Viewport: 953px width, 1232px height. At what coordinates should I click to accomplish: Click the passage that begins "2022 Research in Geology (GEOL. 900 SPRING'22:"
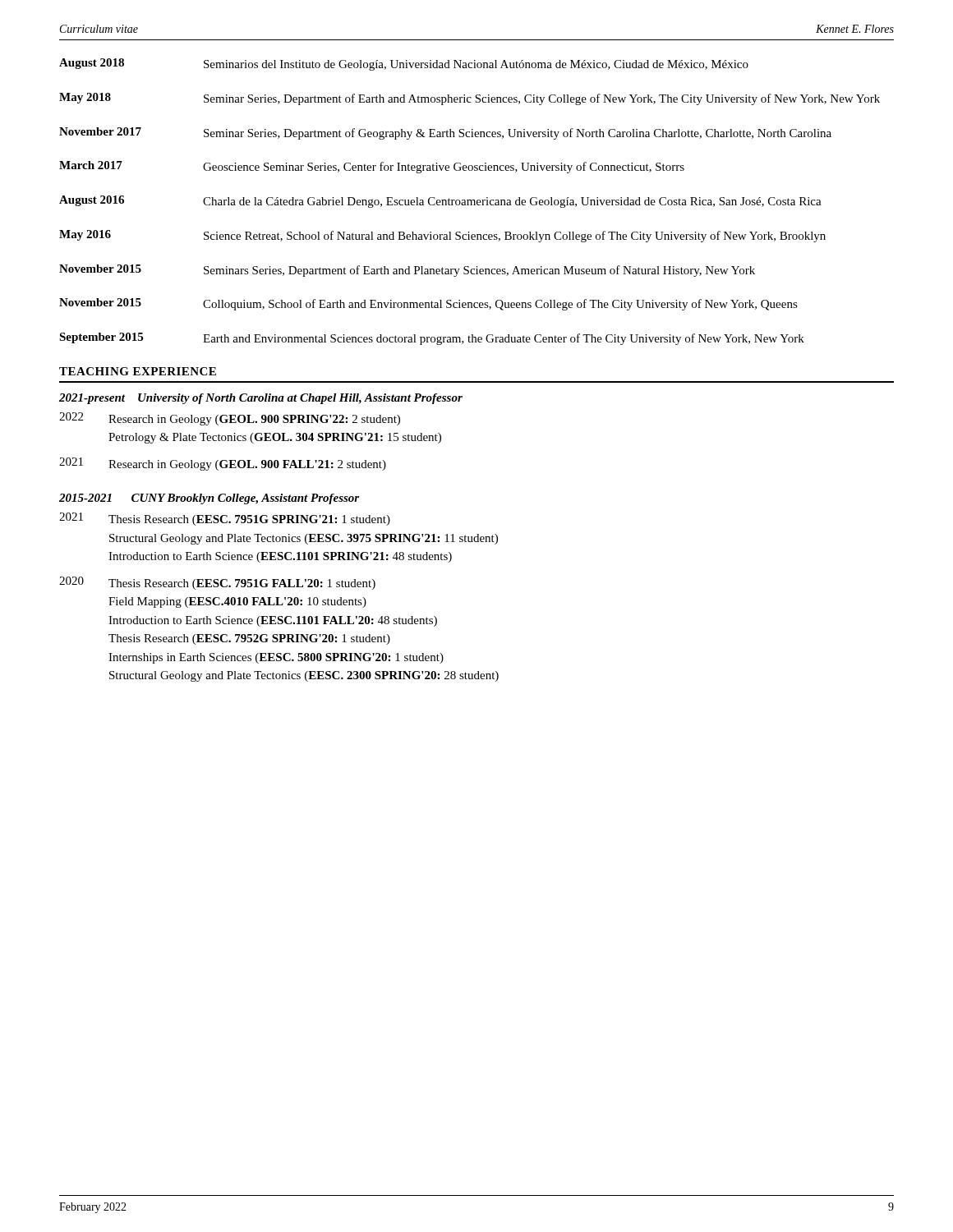coord(230,419)
